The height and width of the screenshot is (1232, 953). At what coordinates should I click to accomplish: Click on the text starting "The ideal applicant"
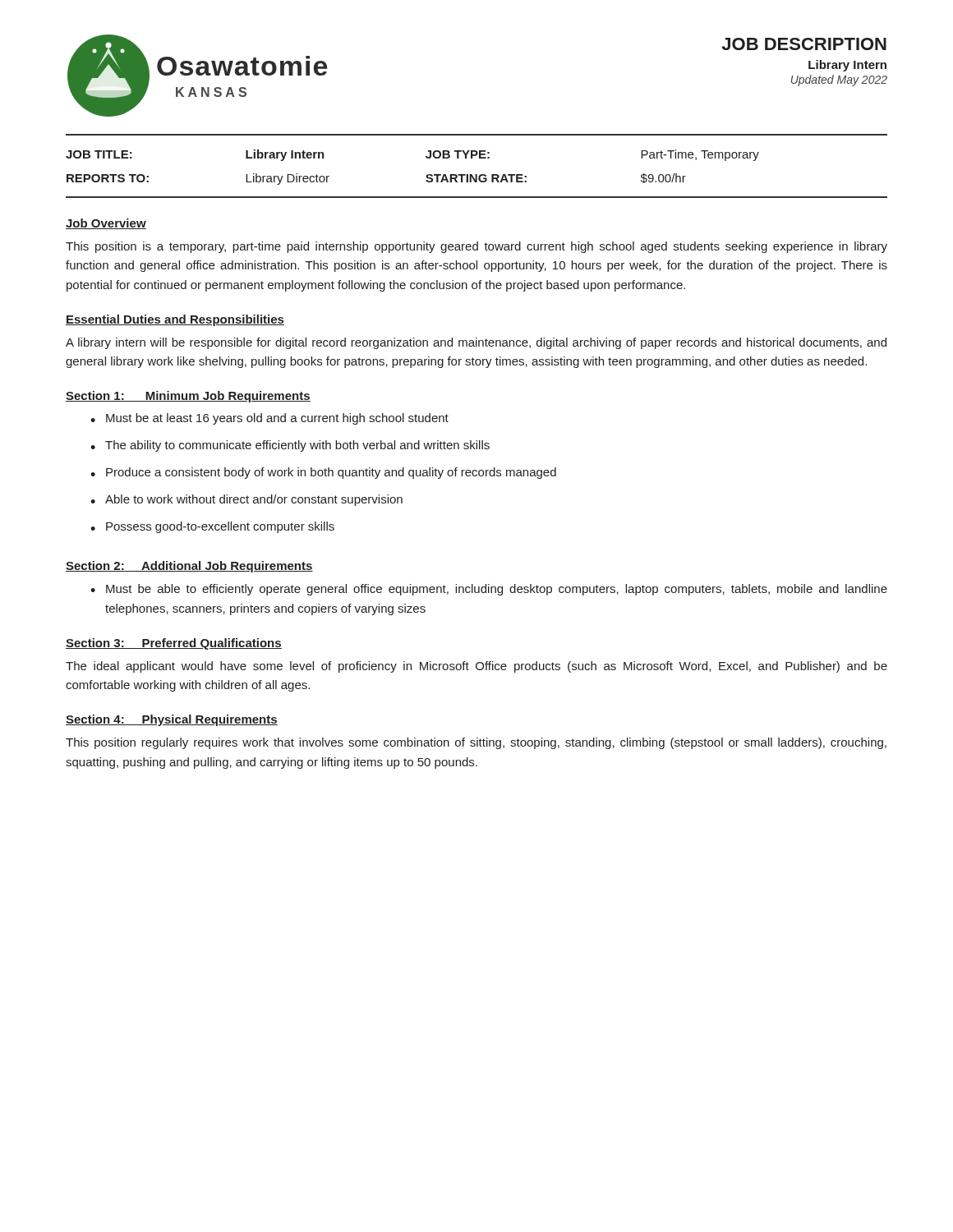coord(476,675)
